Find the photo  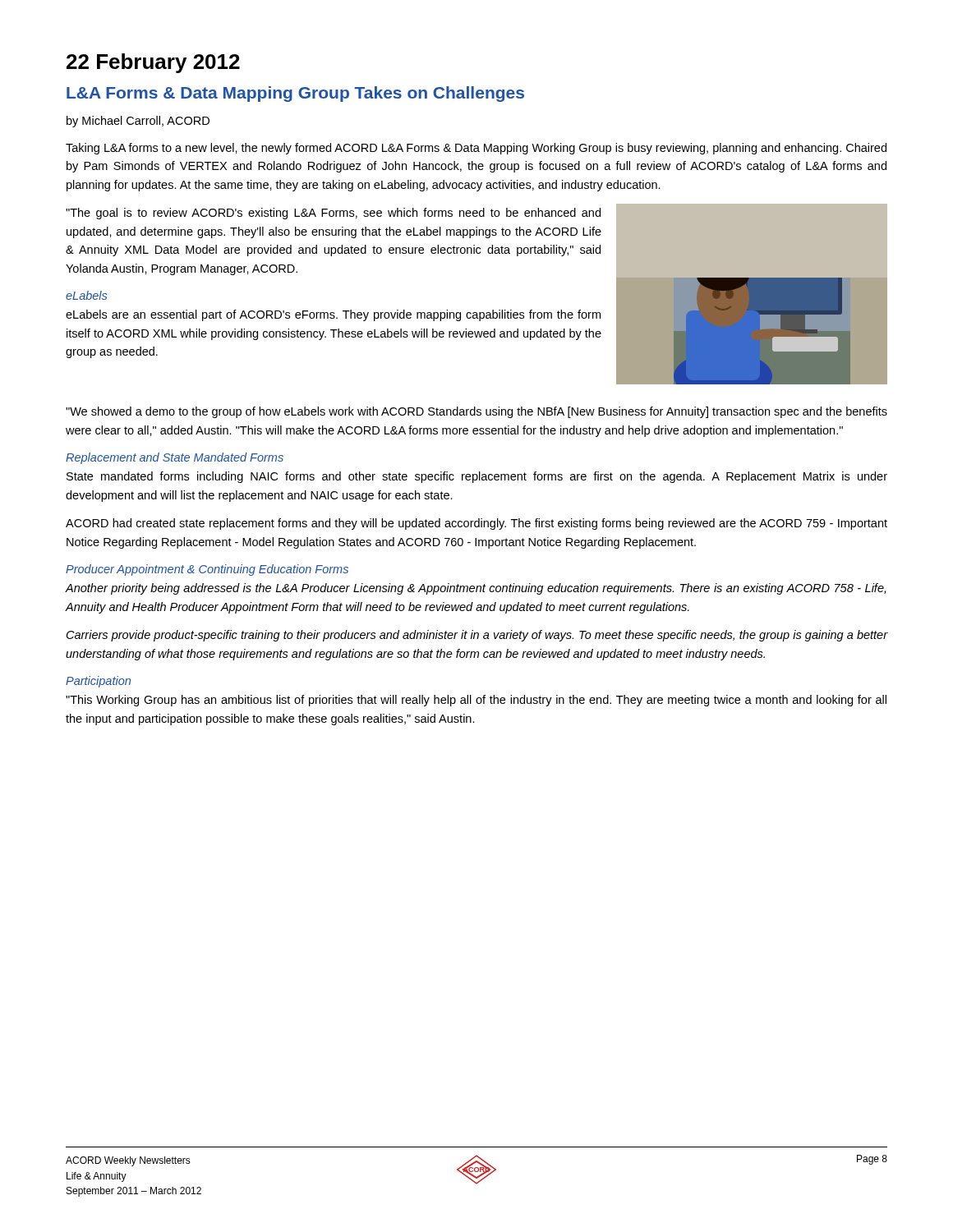752,294
